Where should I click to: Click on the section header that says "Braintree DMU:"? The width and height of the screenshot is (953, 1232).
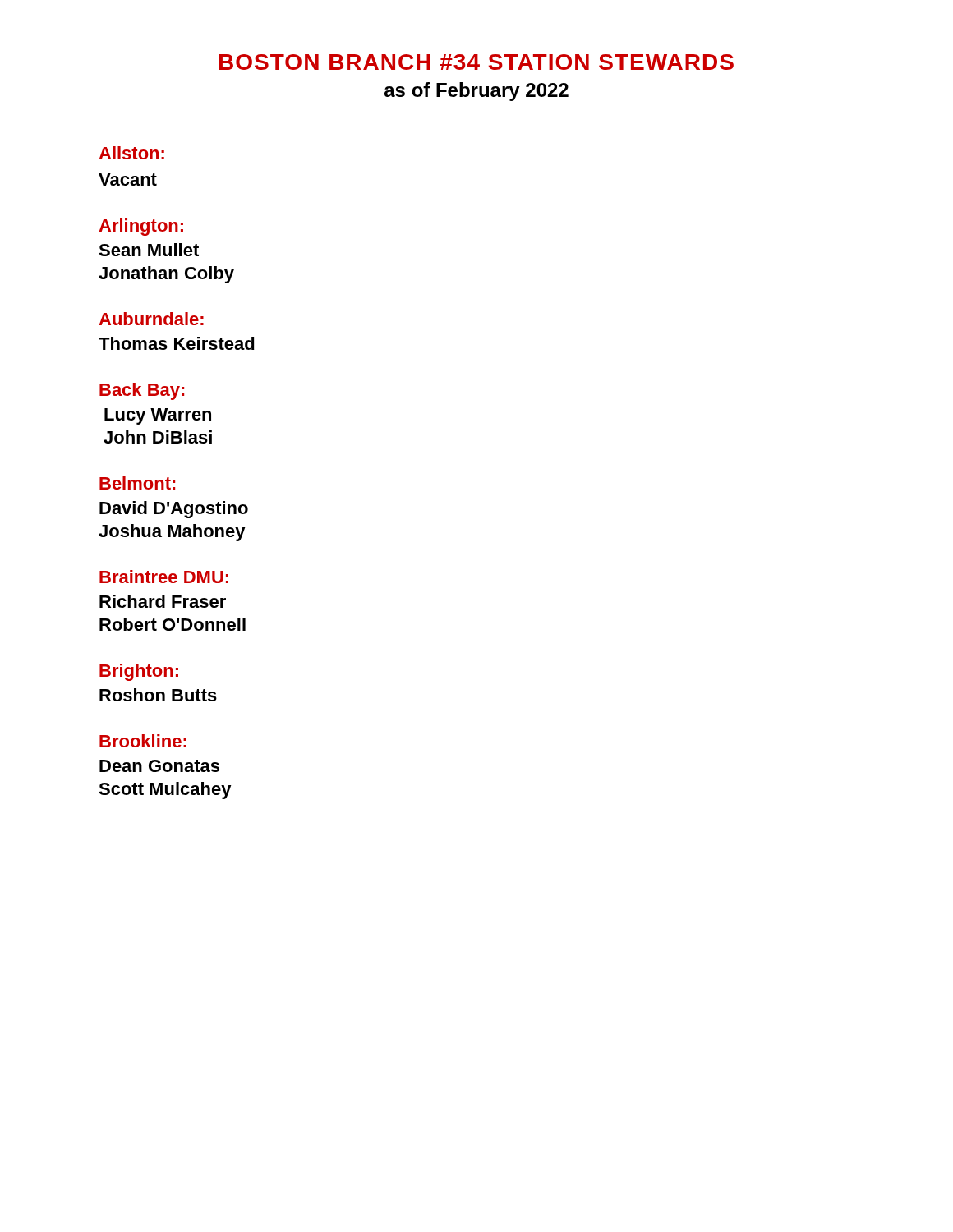tap(164, 577)
